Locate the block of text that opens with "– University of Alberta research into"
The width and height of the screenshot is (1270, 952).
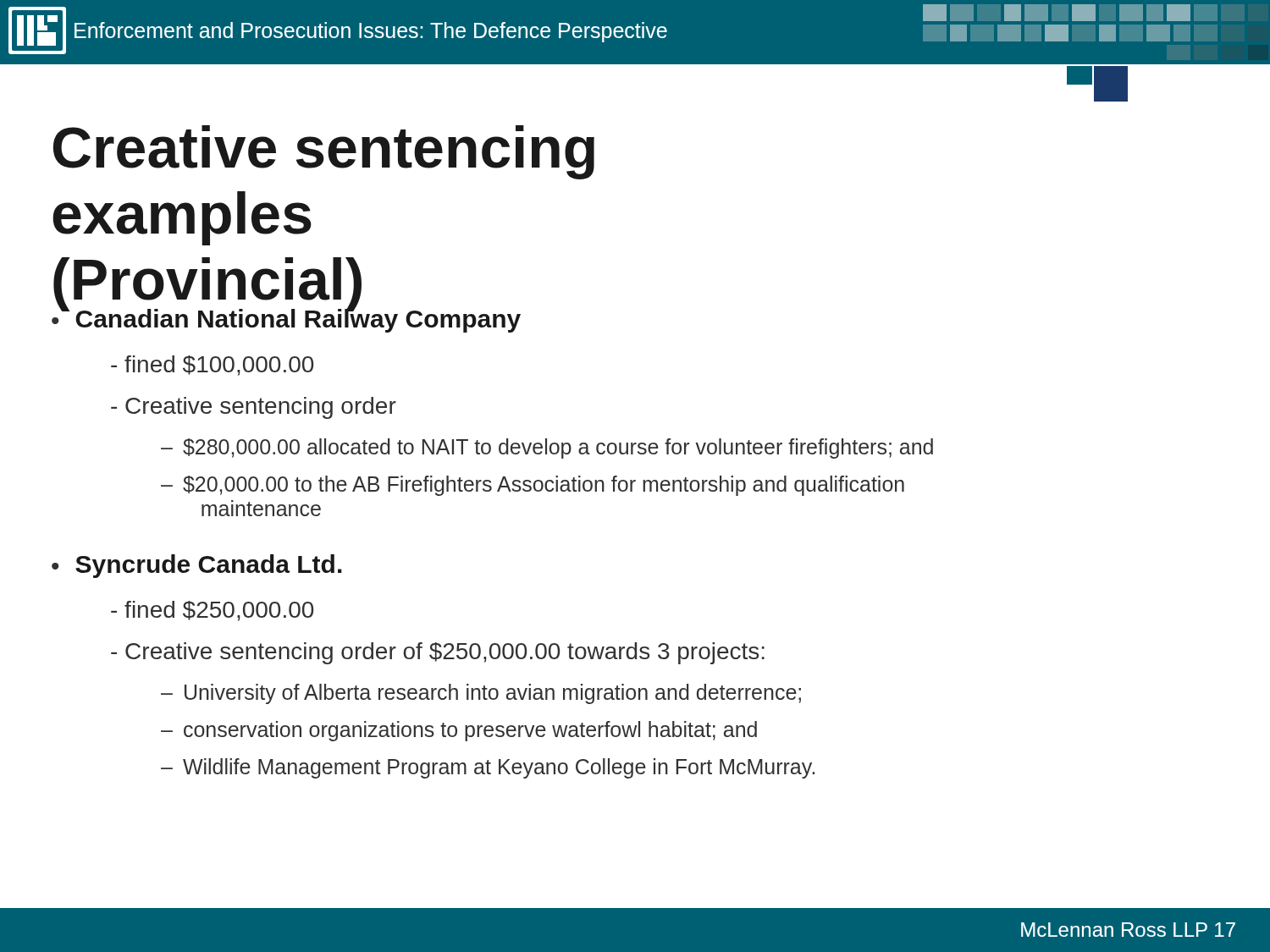click(482, 693)
